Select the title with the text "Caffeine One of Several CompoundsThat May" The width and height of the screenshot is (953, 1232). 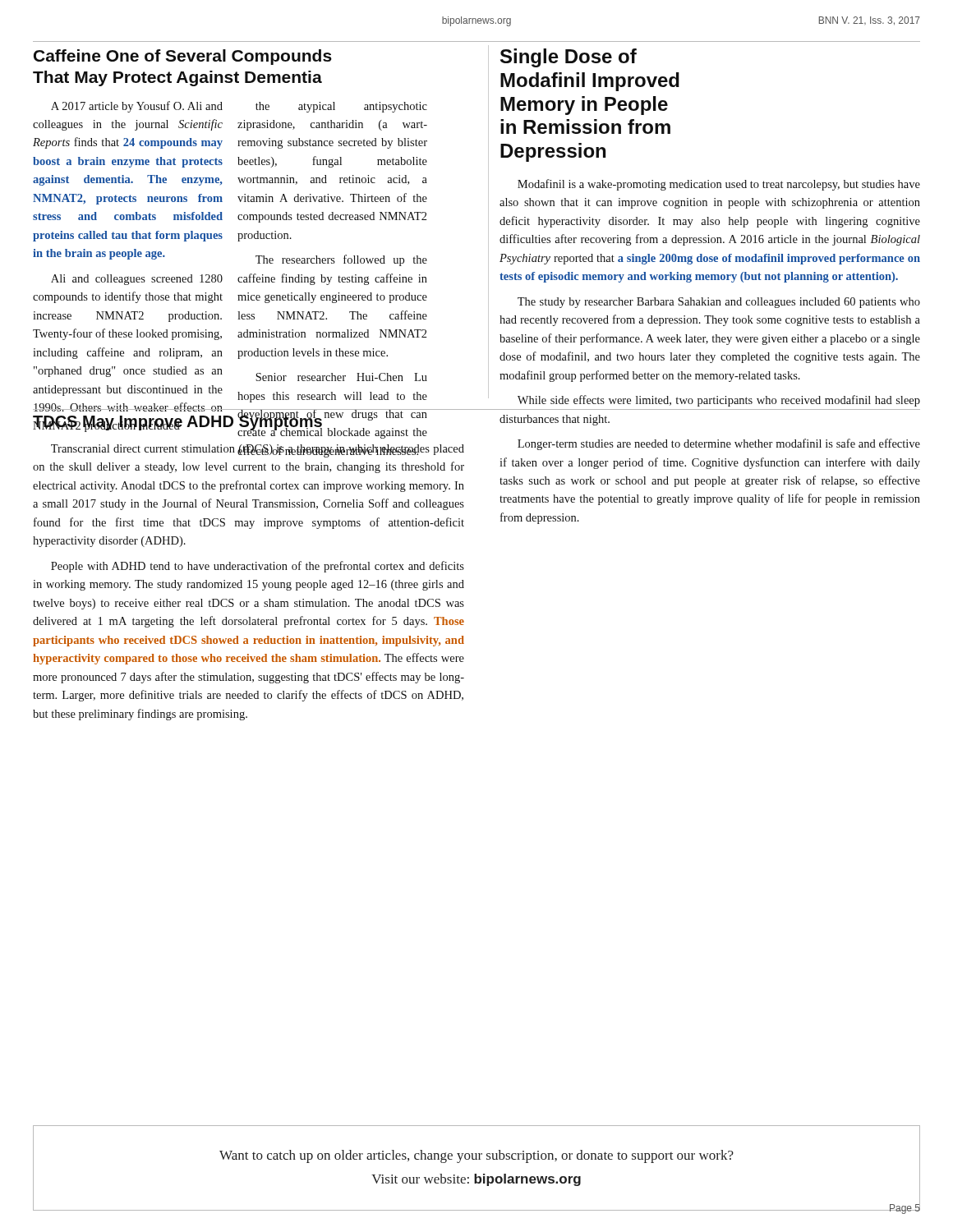[183, 57]
